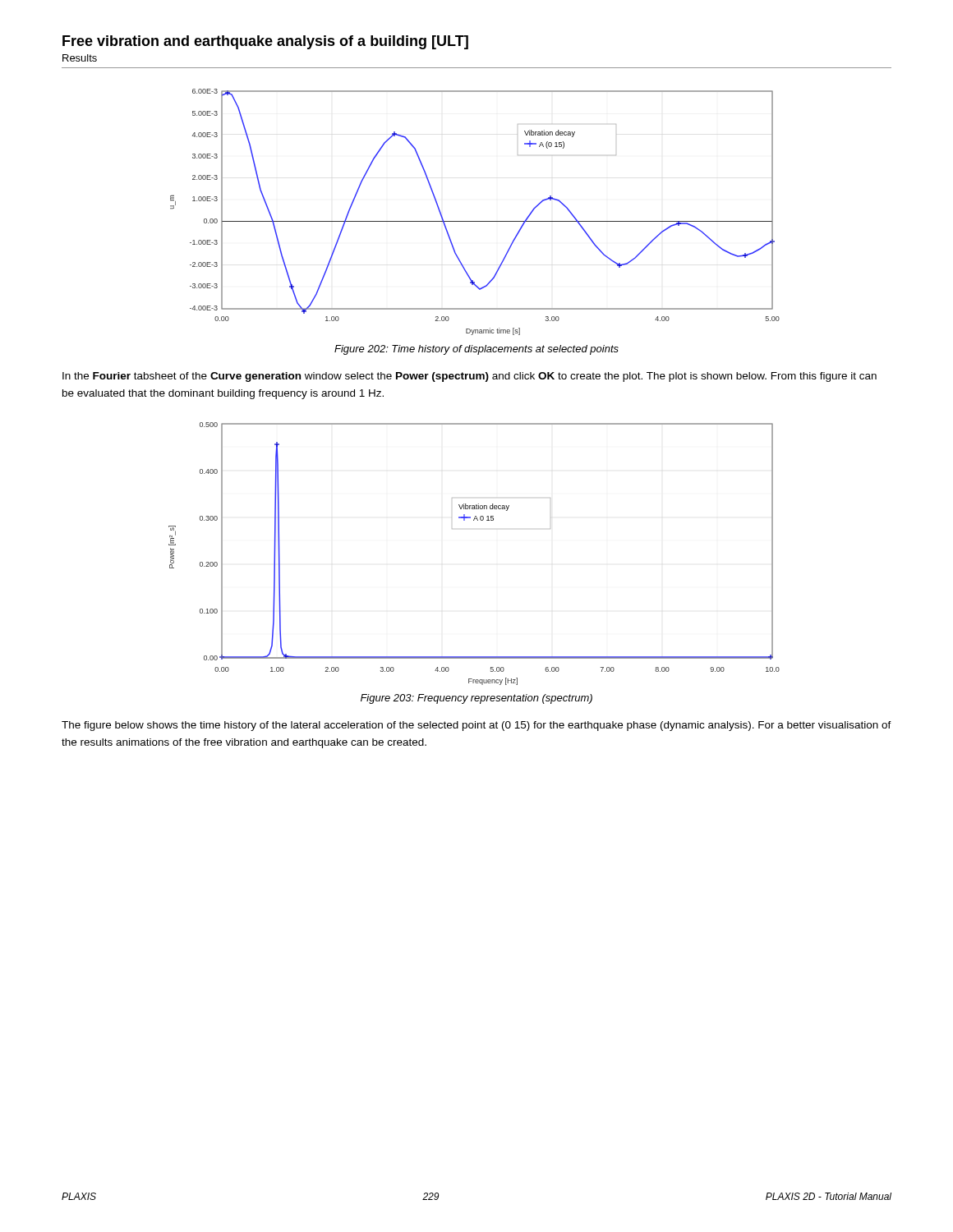Point to "Figure 203: Frequency representation (spectrum)"
953x1232 pixels.
[476, 698]
